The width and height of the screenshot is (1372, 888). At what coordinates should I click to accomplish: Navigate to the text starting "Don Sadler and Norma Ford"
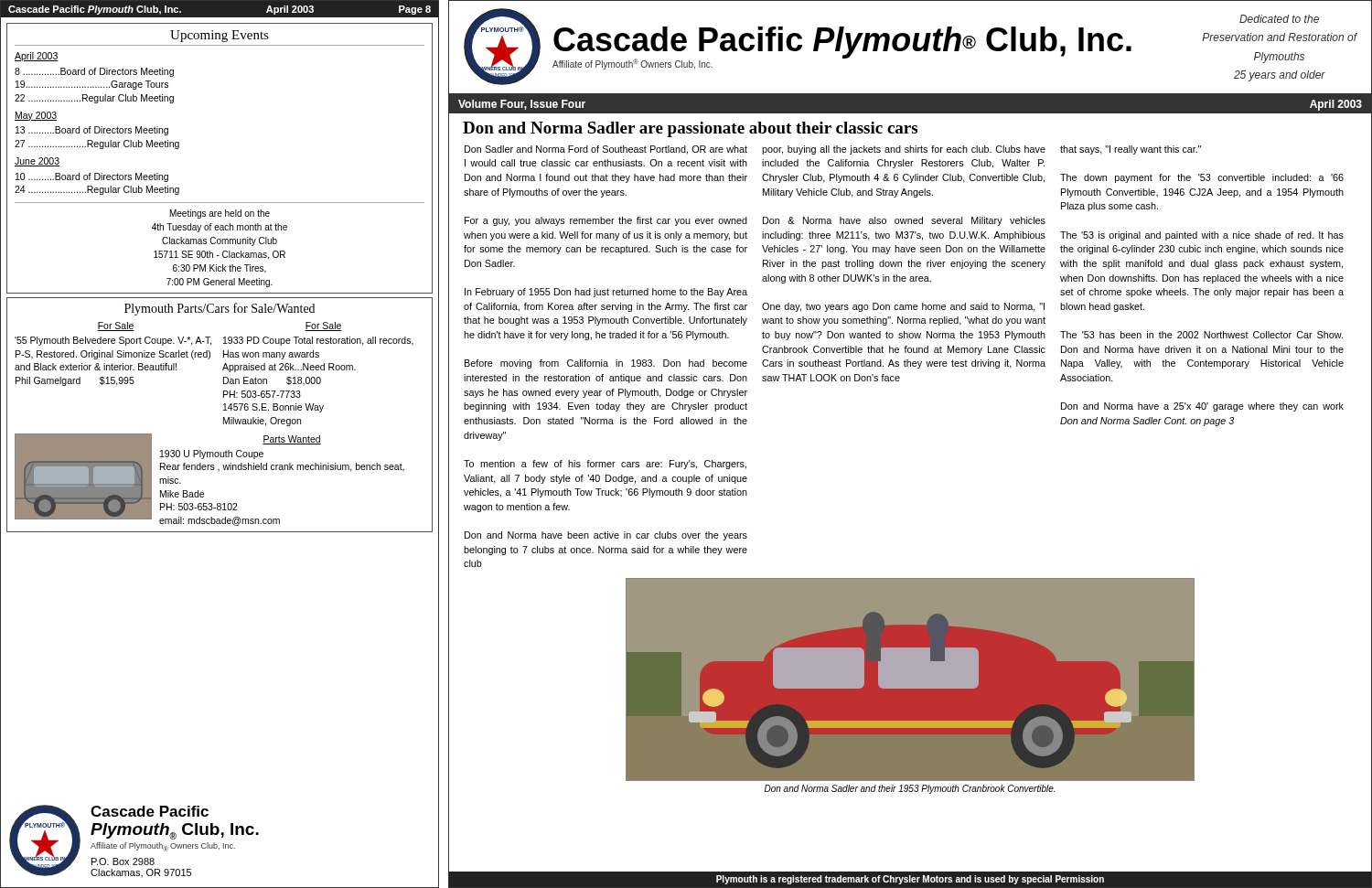click(606, 356)
